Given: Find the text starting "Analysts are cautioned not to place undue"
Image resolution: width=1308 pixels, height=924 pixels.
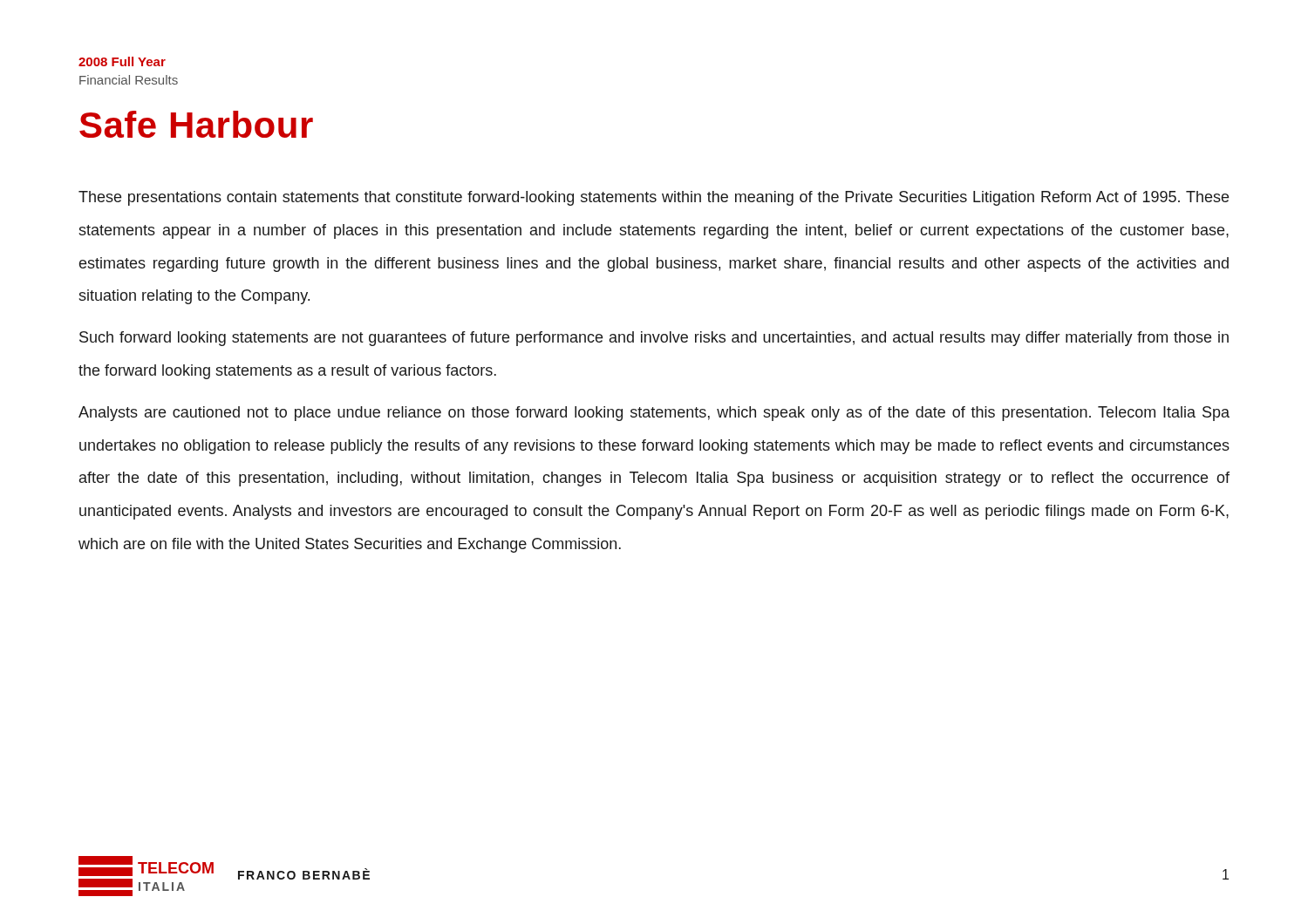Looking at the screenshot, I should pyautogui.click(x=654, y=478).
